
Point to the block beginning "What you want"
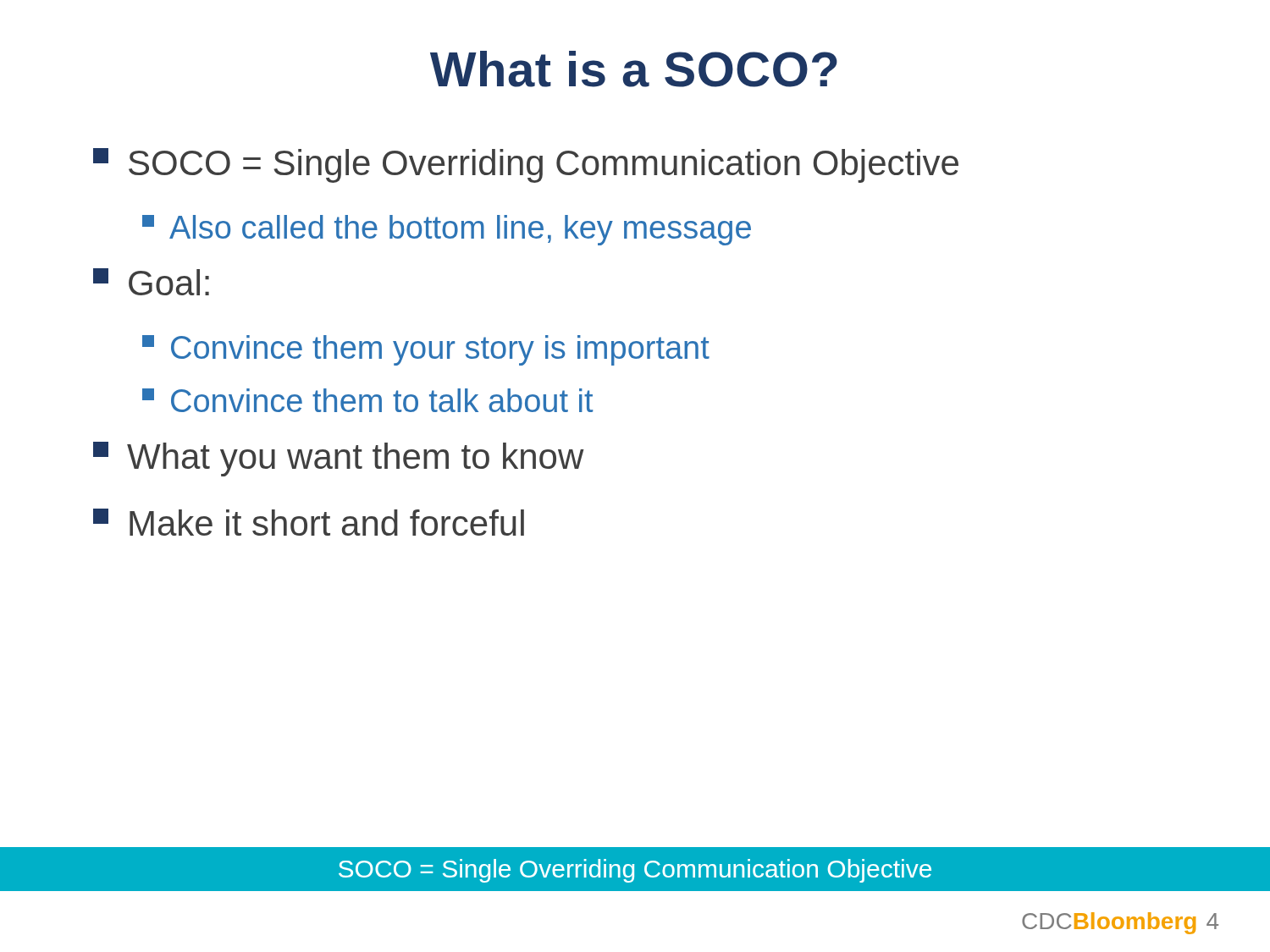click(x=338, y=457)
